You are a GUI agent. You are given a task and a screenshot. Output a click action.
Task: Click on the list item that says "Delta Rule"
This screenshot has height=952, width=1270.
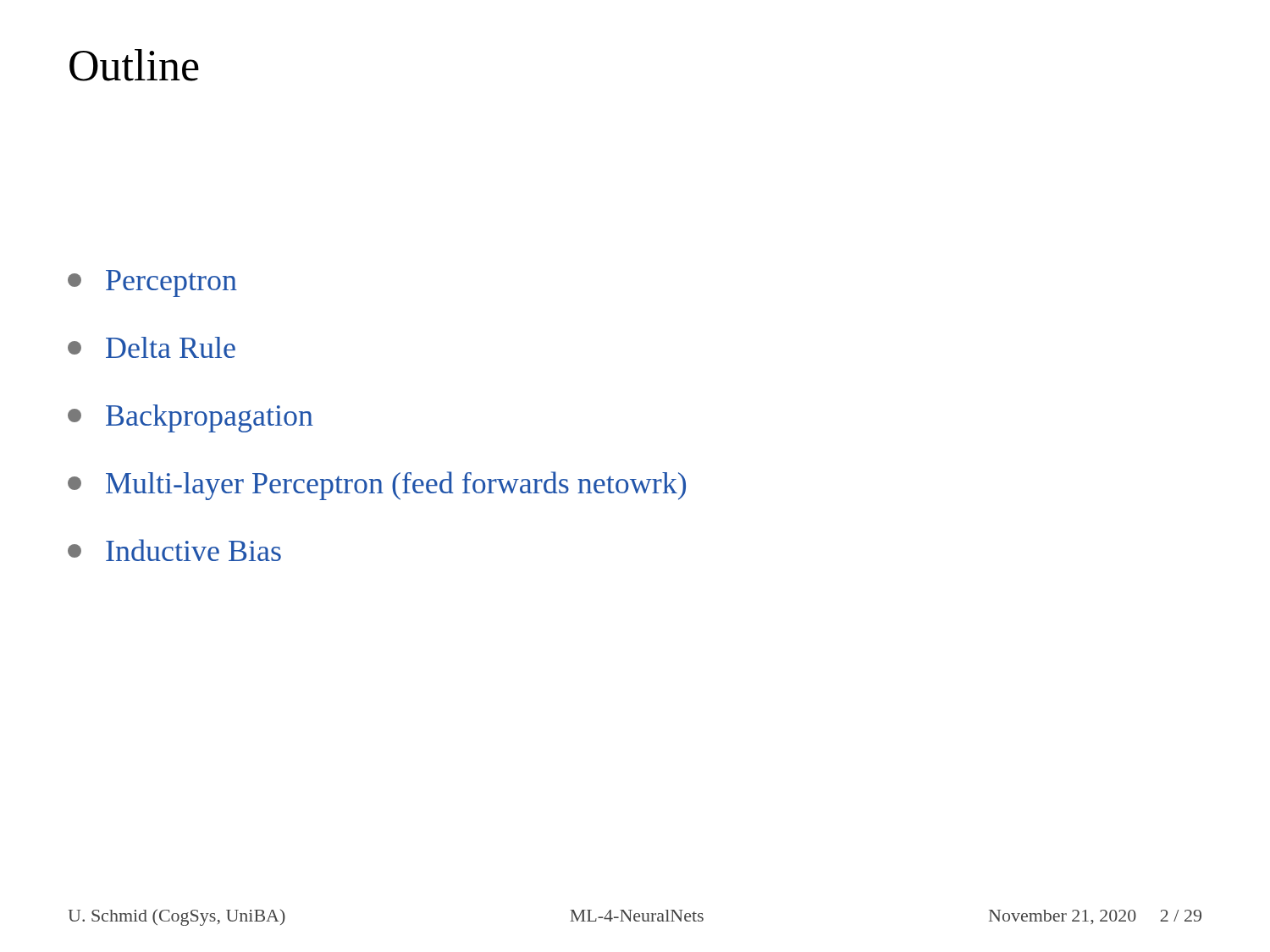(x=152, y=348)
